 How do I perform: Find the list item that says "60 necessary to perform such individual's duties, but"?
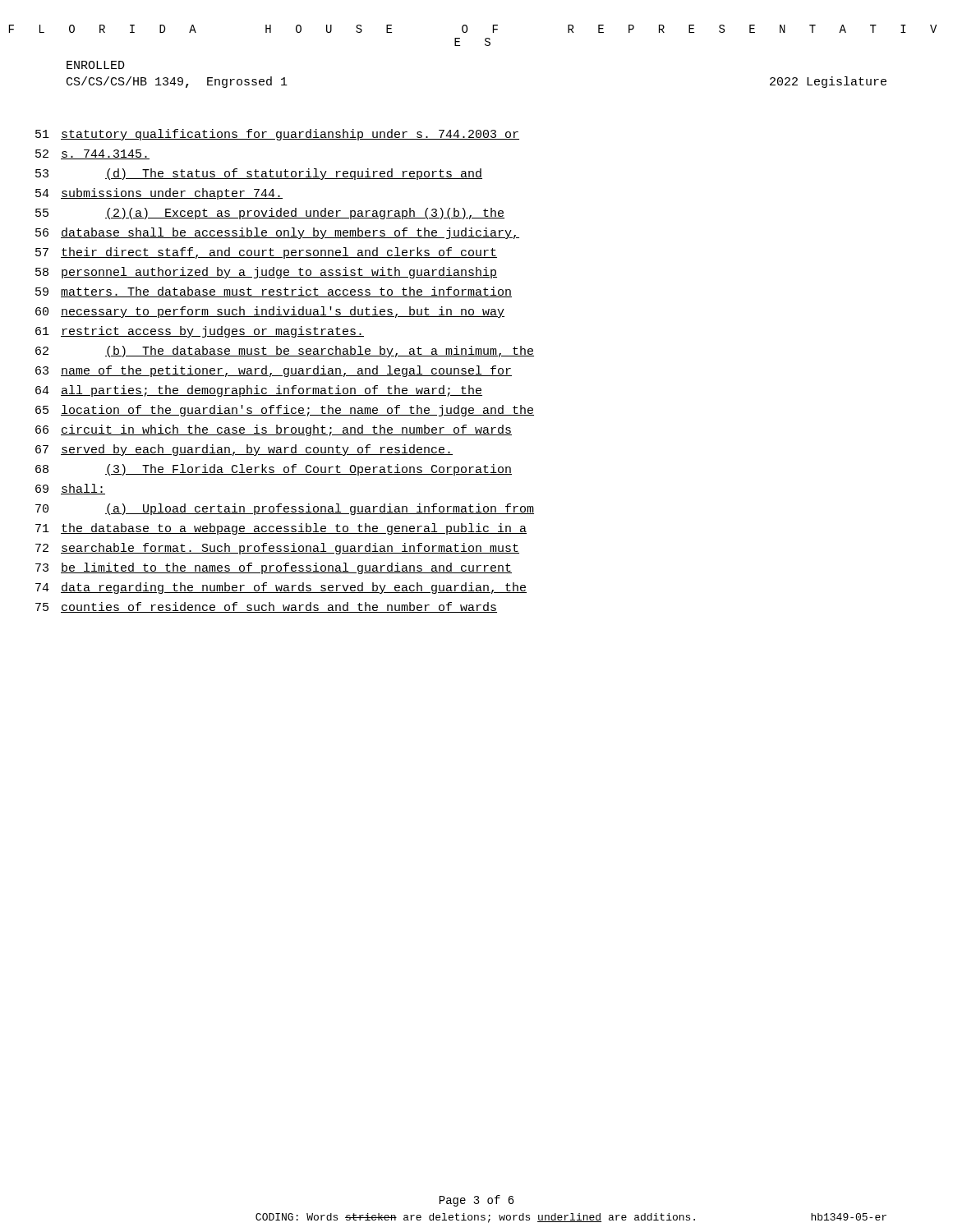click(476, 312)
